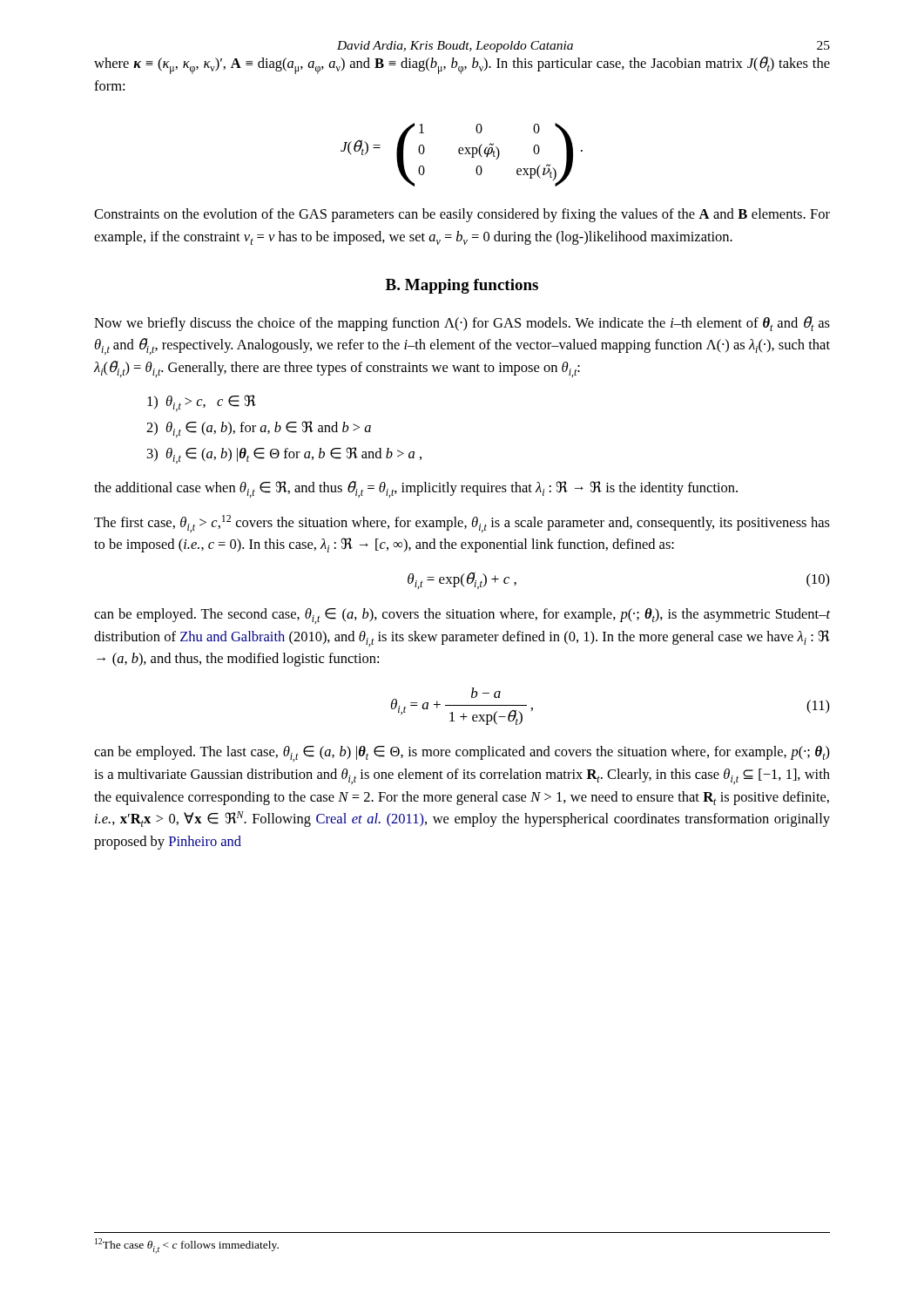
Task: Locate the text "B. Mapping functions"
Action: pyautogui.click(x=462, y=285)
